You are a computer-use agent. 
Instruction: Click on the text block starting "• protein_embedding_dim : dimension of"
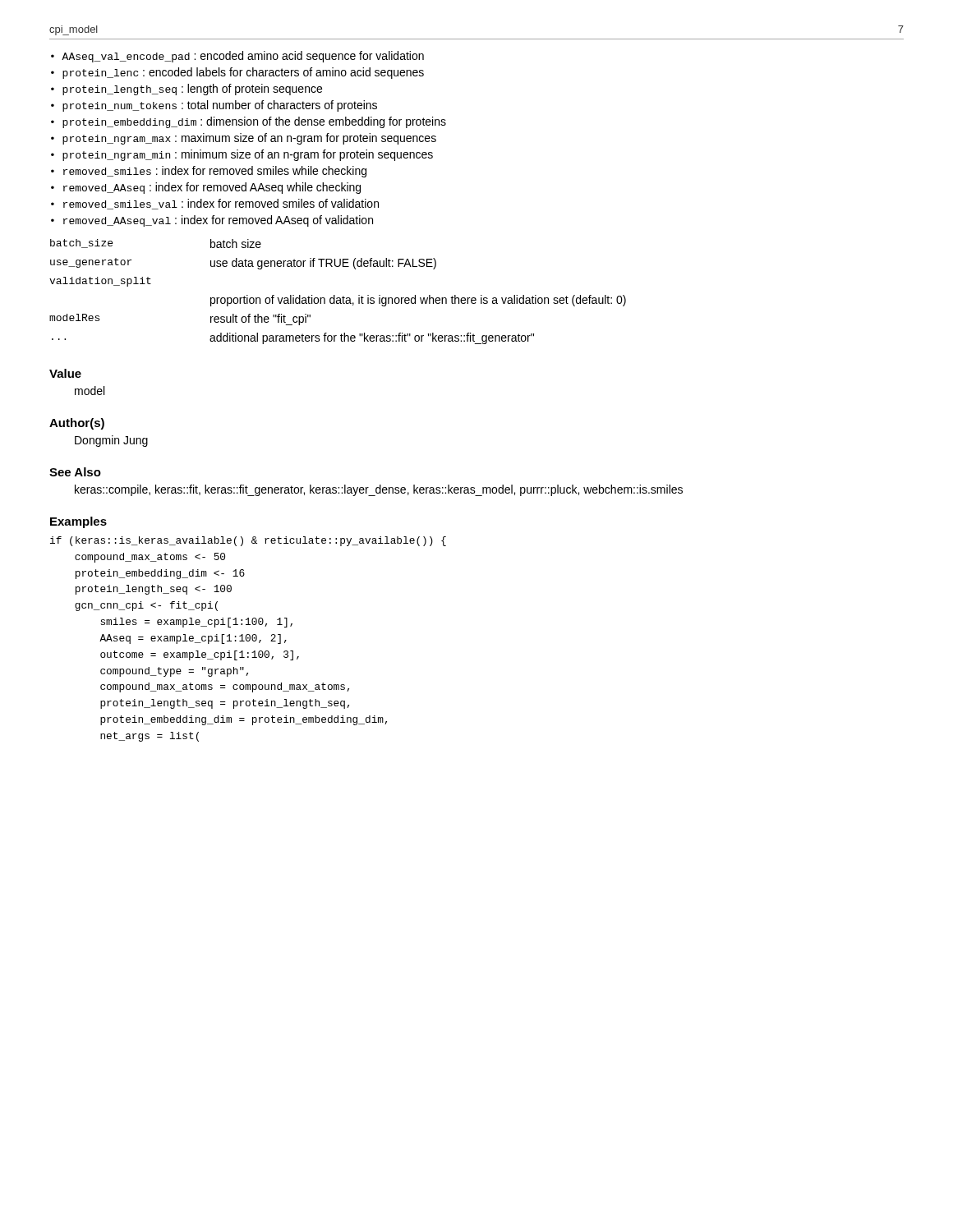tap(248, 122)
